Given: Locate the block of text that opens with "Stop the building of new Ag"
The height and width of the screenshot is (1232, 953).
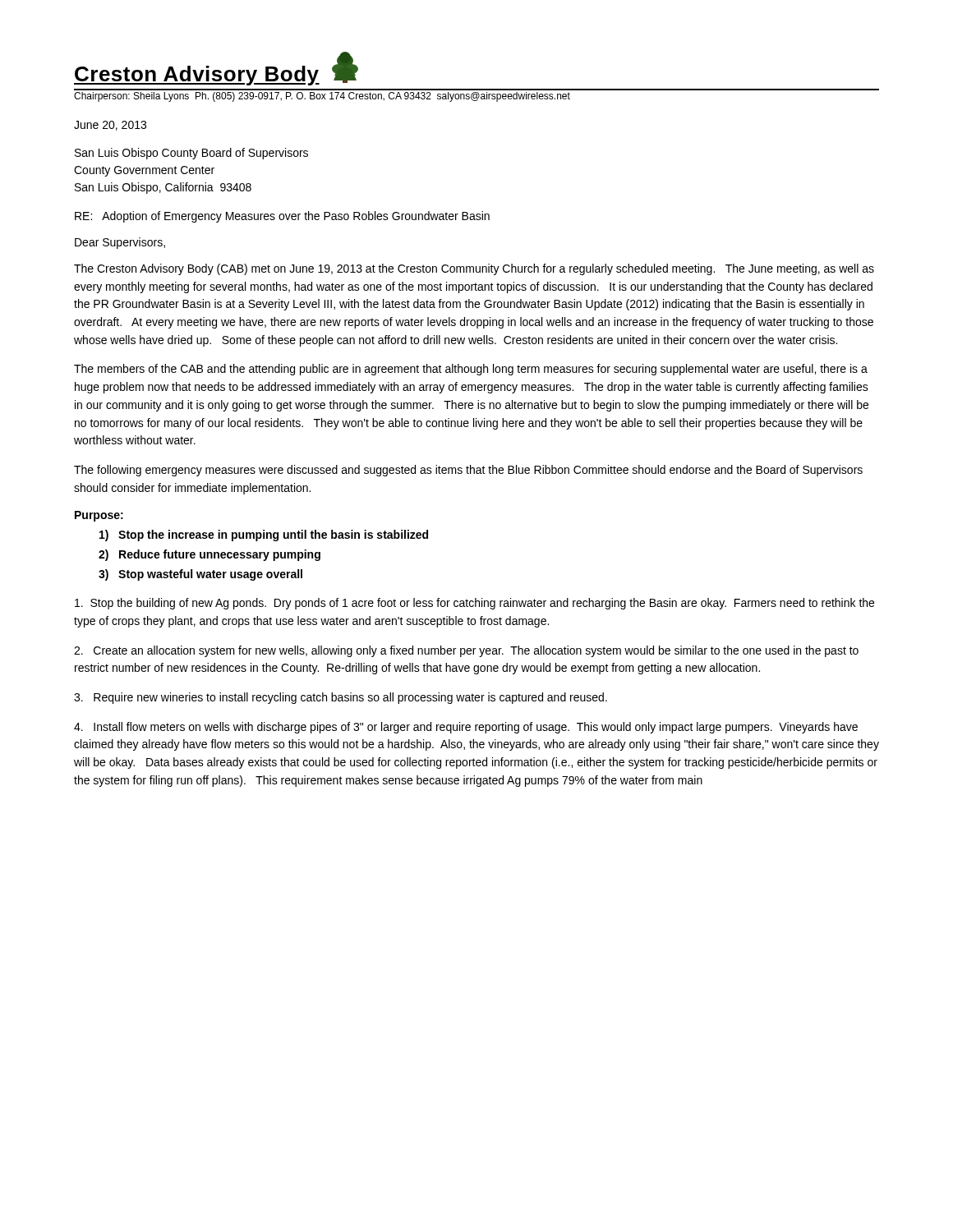Looking at the screenshot, I should pyautogui.click(x=474, y=612).
